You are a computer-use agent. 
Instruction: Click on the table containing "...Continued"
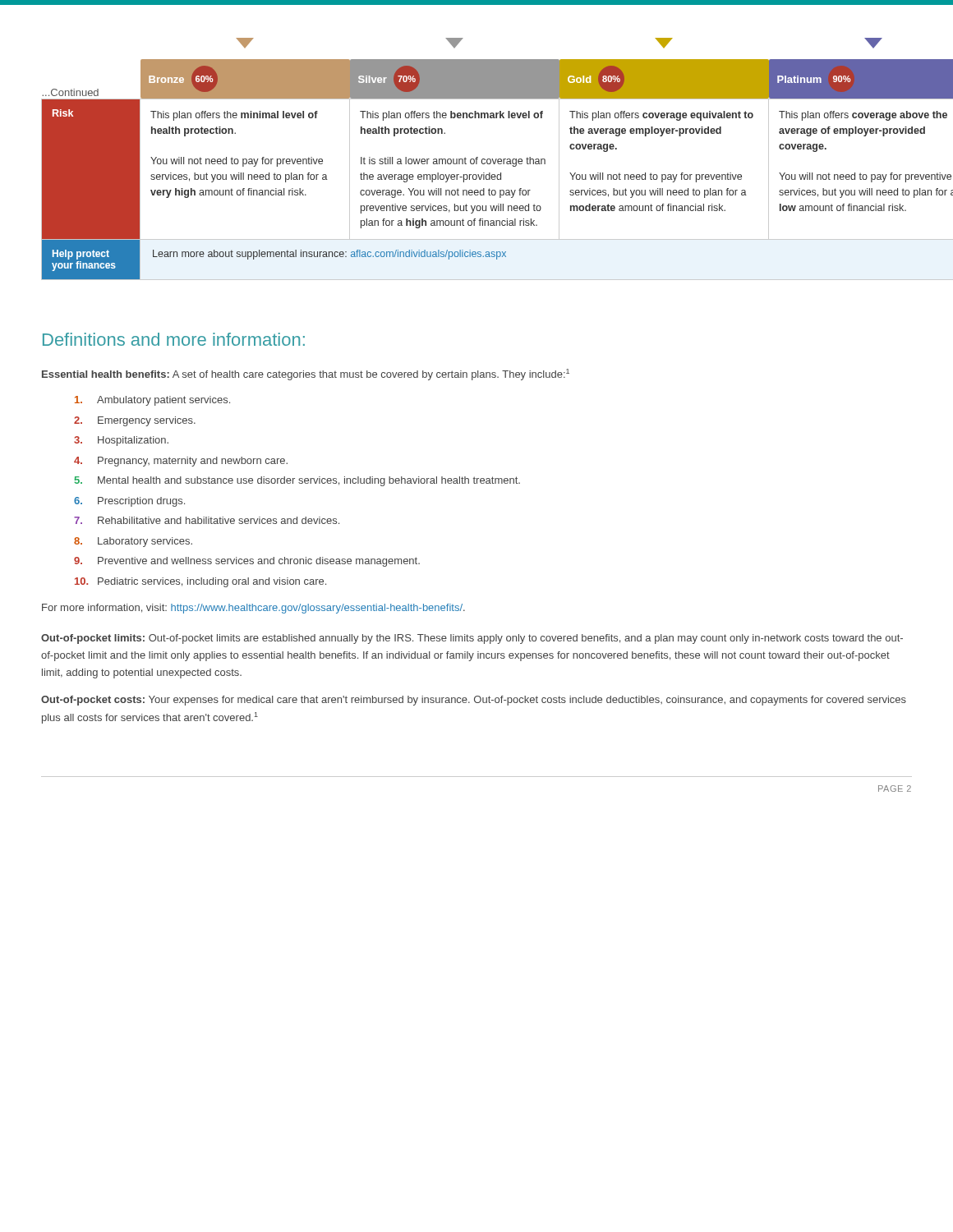[x=476, y=155]
